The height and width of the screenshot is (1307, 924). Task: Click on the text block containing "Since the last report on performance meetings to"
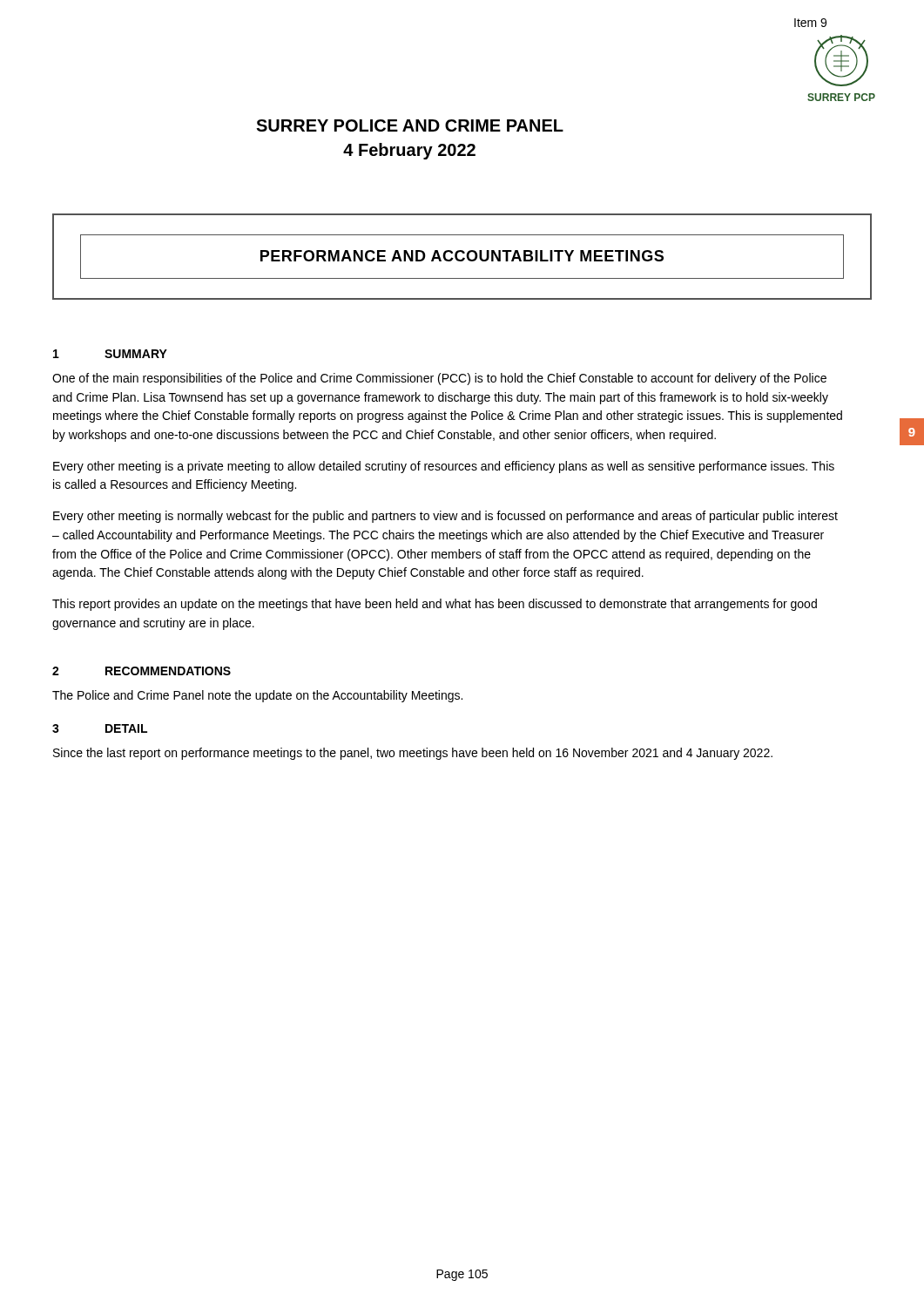coord(413,753)
